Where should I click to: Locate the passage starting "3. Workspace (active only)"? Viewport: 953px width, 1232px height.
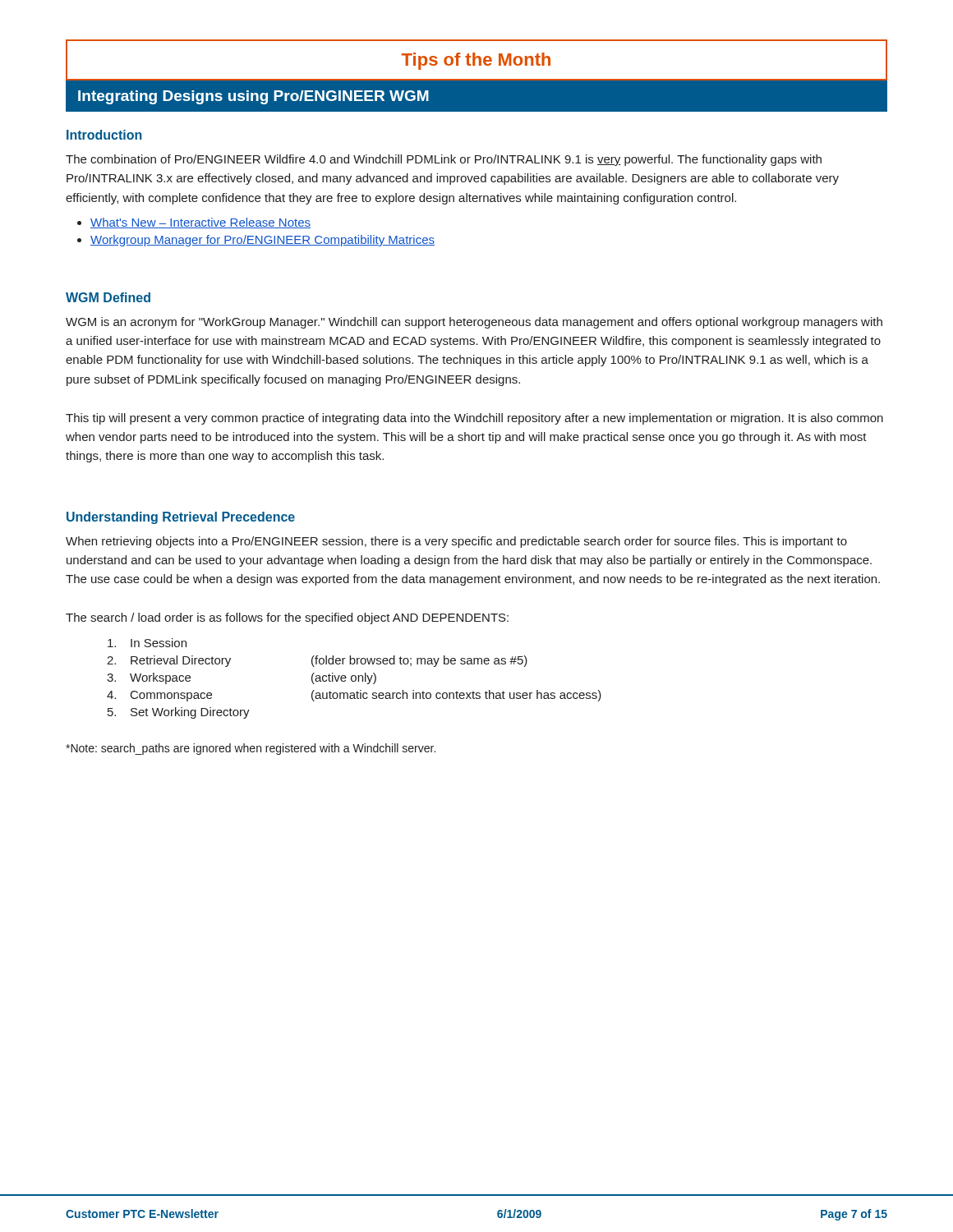pyautogui.click(x=159, y=677)
